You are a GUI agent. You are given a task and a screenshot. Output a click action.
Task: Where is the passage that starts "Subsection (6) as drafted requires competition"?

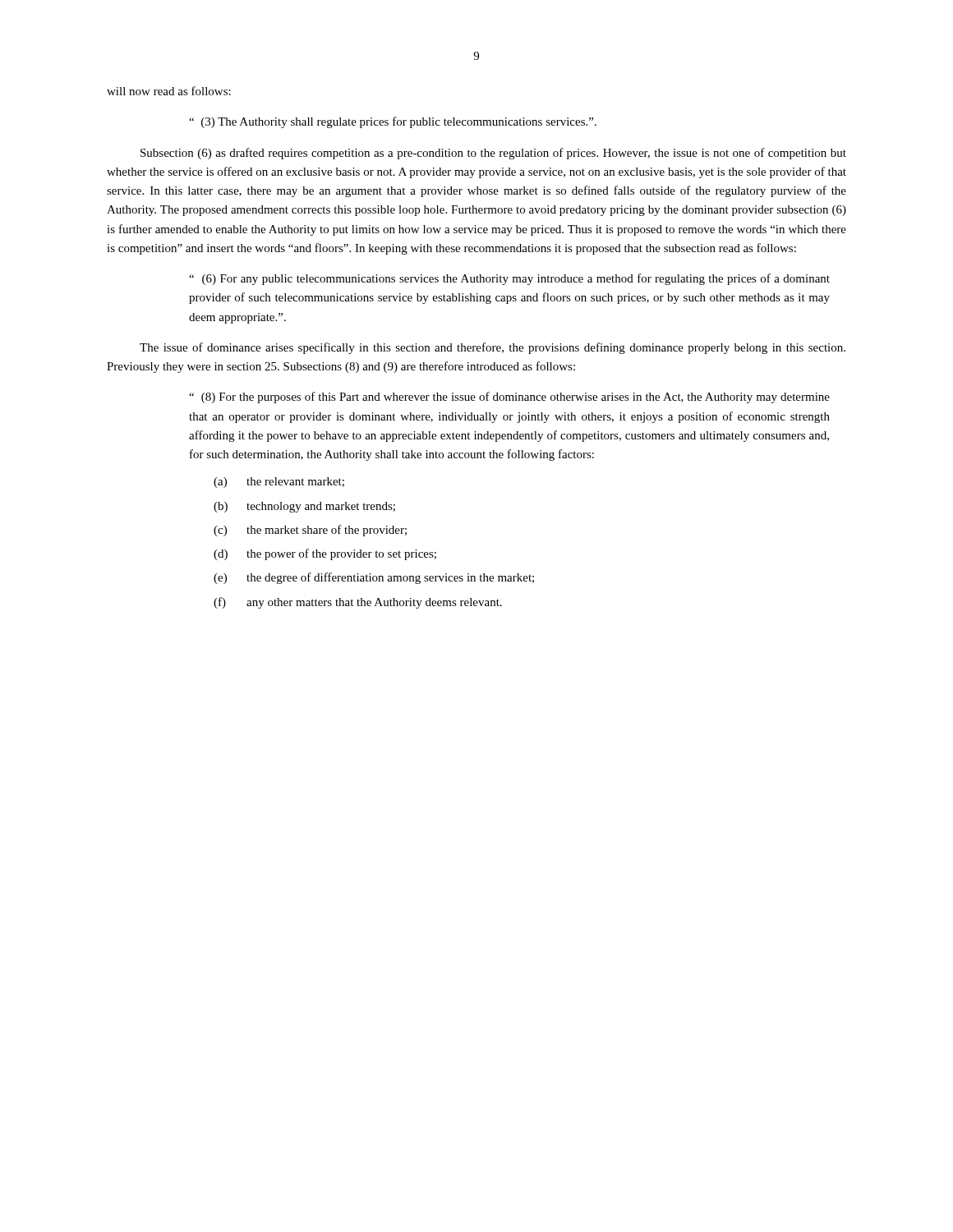(476, 200)
